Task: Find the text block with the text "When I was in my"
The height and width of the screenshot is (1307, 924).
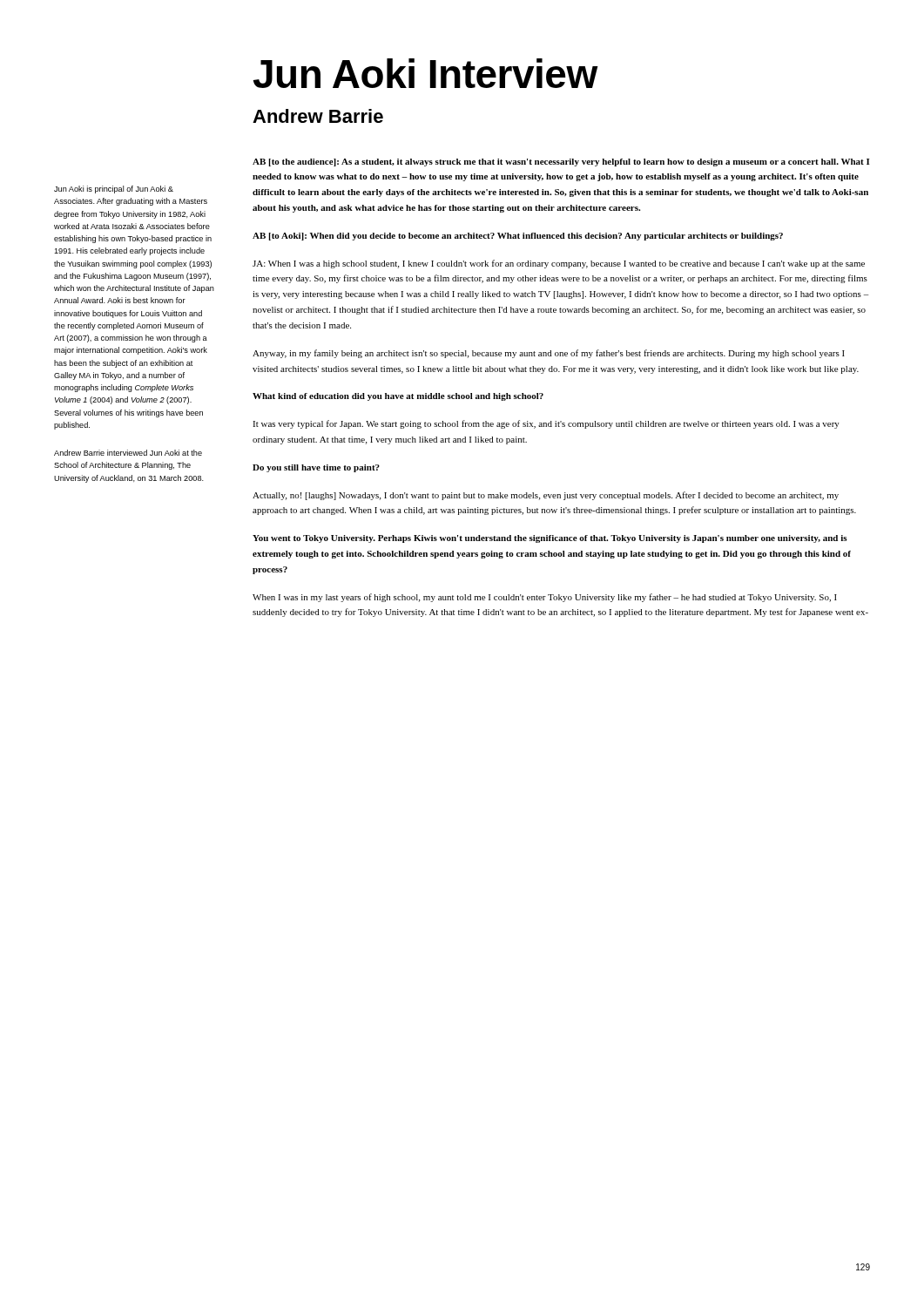Action: (560, 604)
